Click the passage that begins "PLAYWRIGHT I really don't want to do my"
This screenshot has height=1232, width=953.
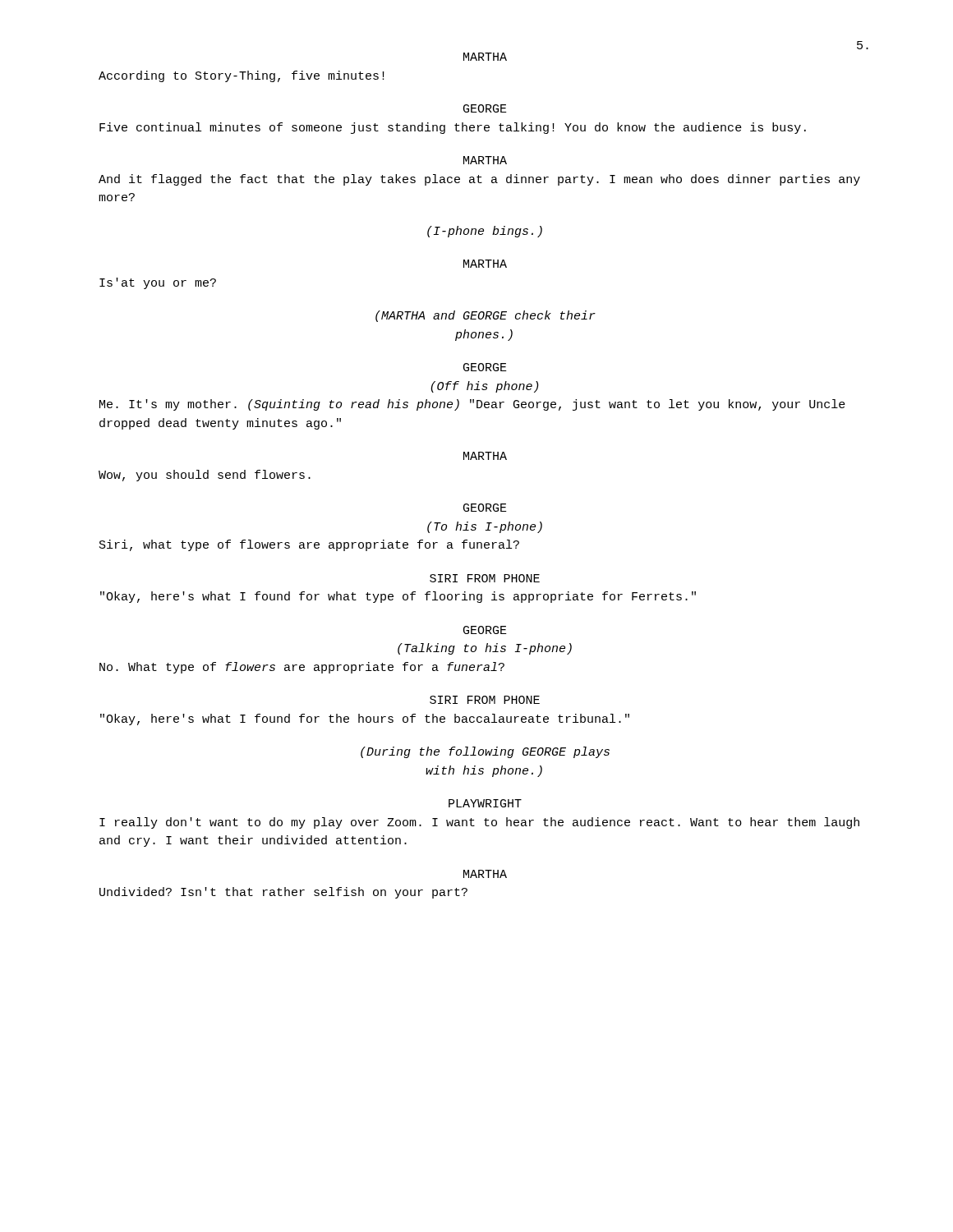[485, 824]
